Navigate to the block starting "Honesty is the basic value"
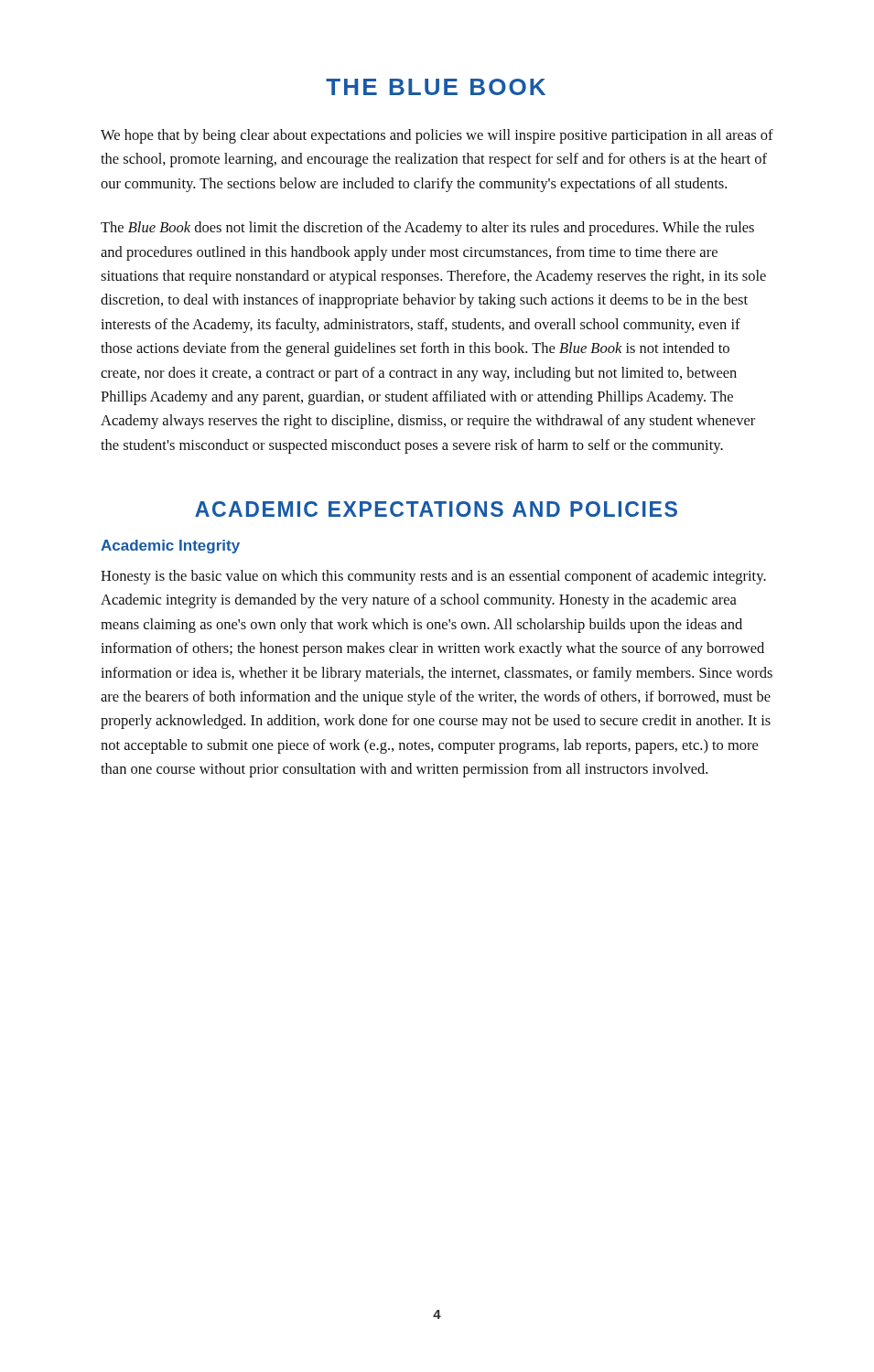The image size is (874, 1372). (437, 672)
